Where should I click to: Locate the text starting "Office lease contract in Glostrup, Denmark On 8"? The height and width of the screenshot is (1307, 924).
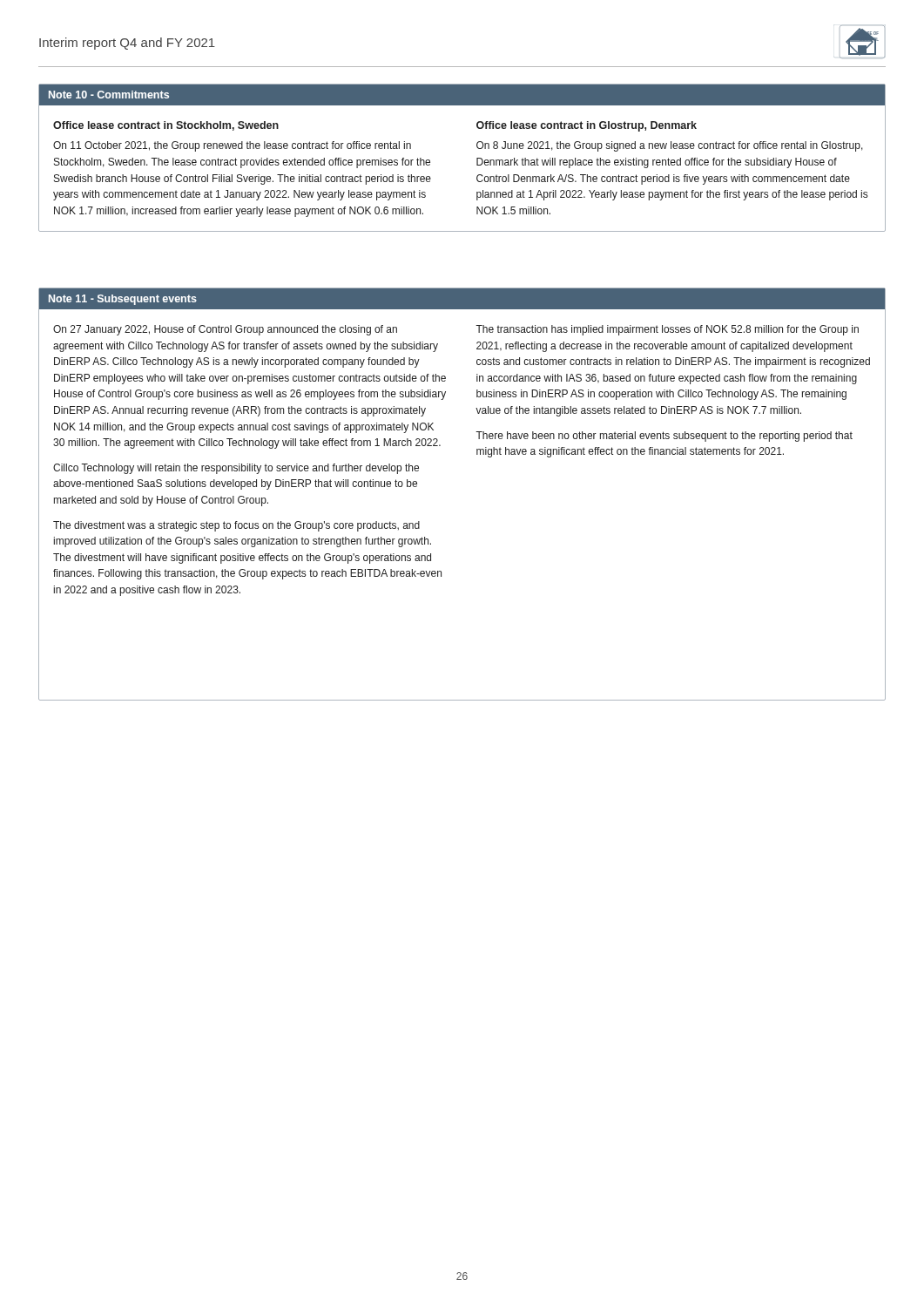coord(673,167)
